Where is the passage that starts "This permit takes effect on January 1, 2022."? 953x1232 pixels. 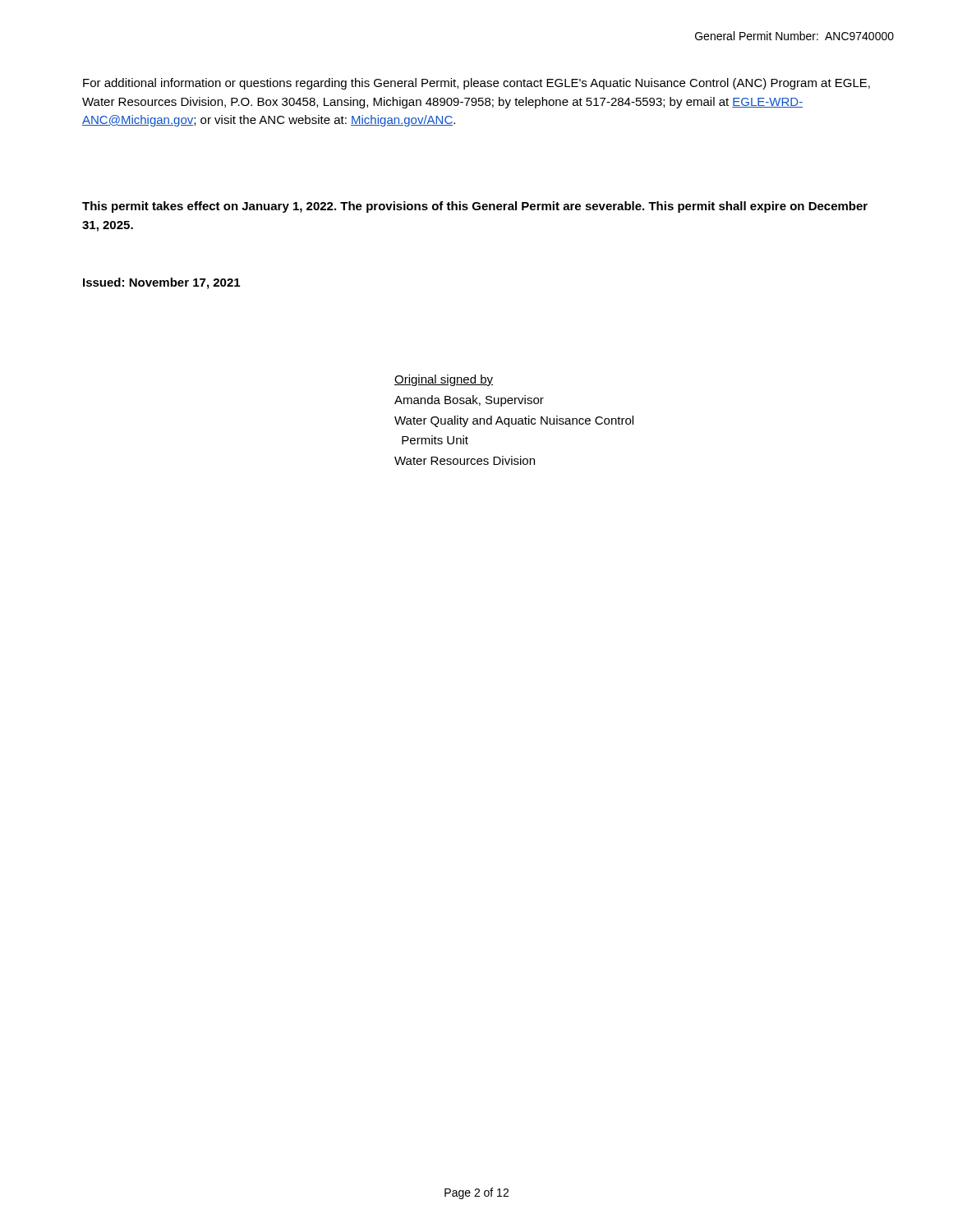click(x=475, y=215)
